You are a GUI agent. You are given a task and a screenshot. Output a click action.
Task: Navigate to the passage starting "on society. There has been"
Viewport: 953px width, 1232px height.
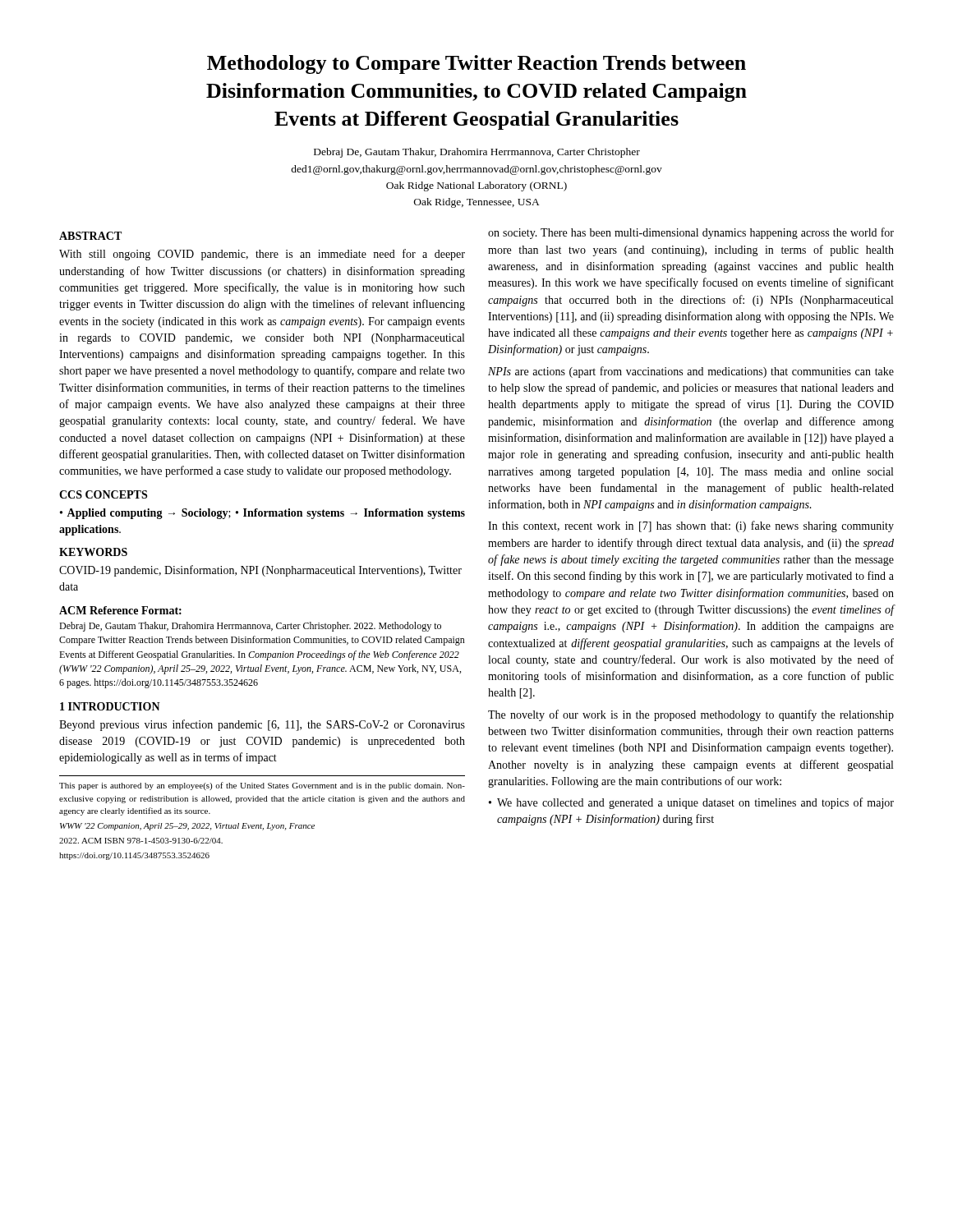691,508
